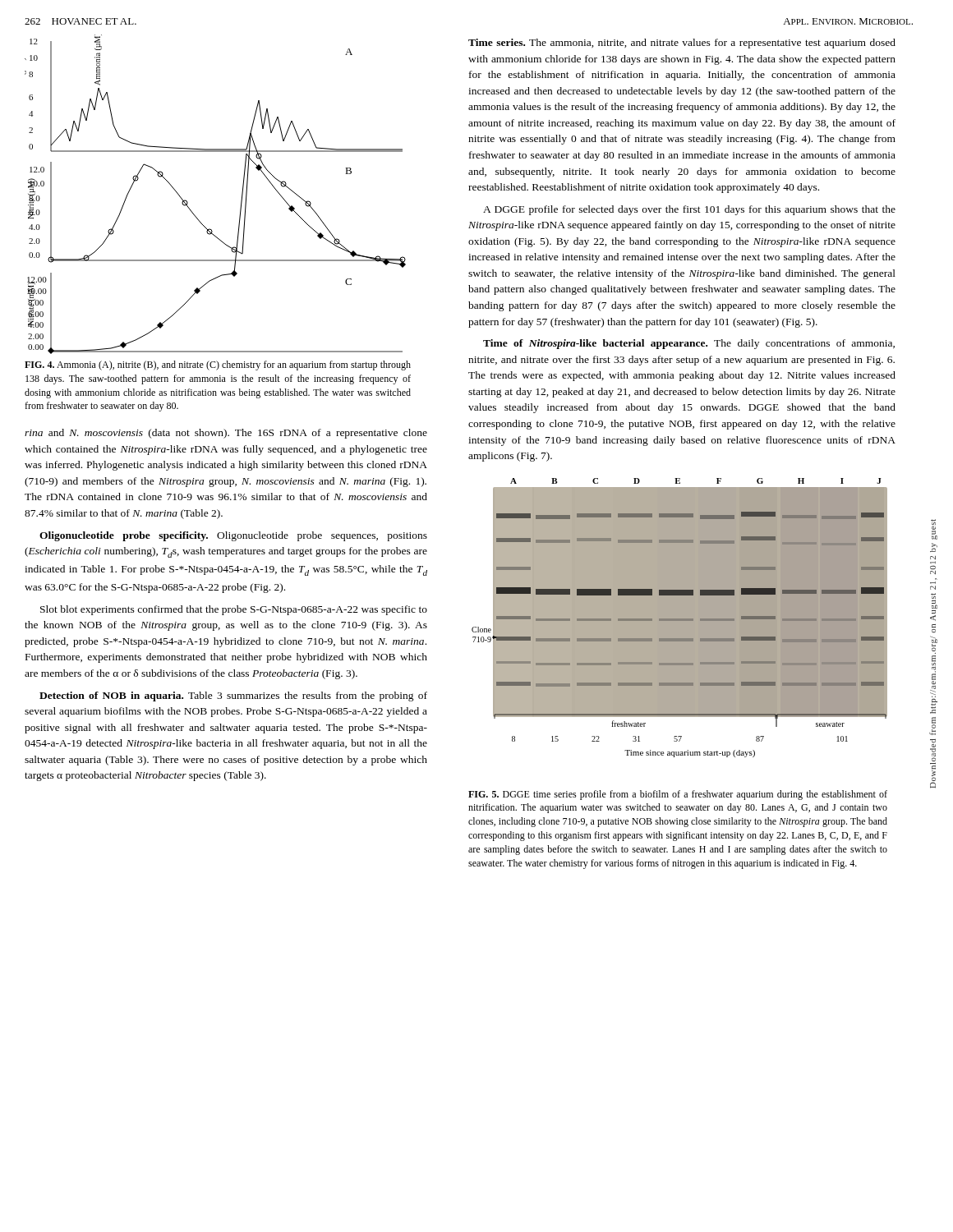Screen dimensions: 1232x953
Task: Select the continuous plot
Action: click(x=218, y=195)
